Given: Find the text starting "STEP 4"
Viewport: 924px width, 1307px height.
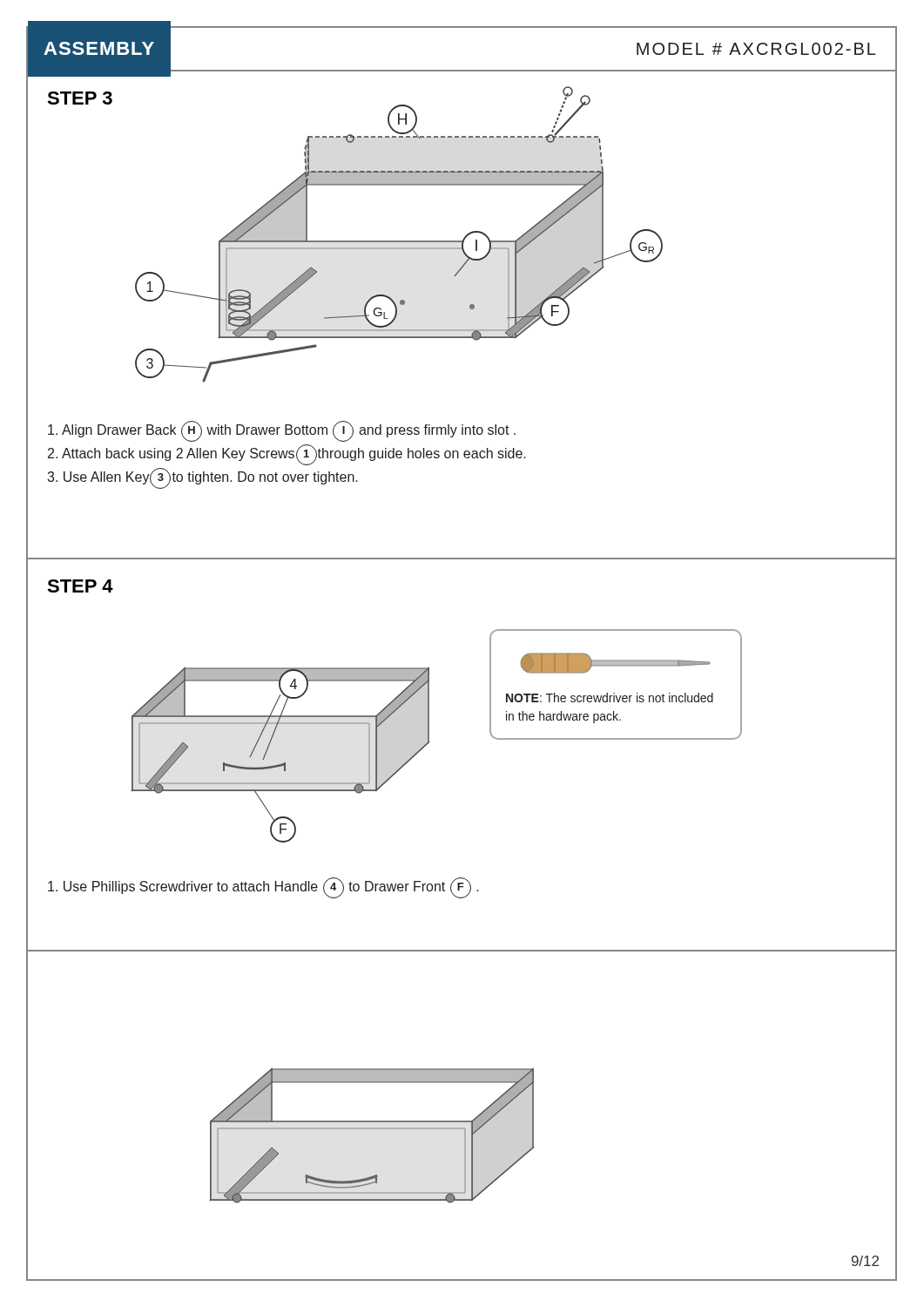Looking at the screenshot, I should tap(80, 586).
